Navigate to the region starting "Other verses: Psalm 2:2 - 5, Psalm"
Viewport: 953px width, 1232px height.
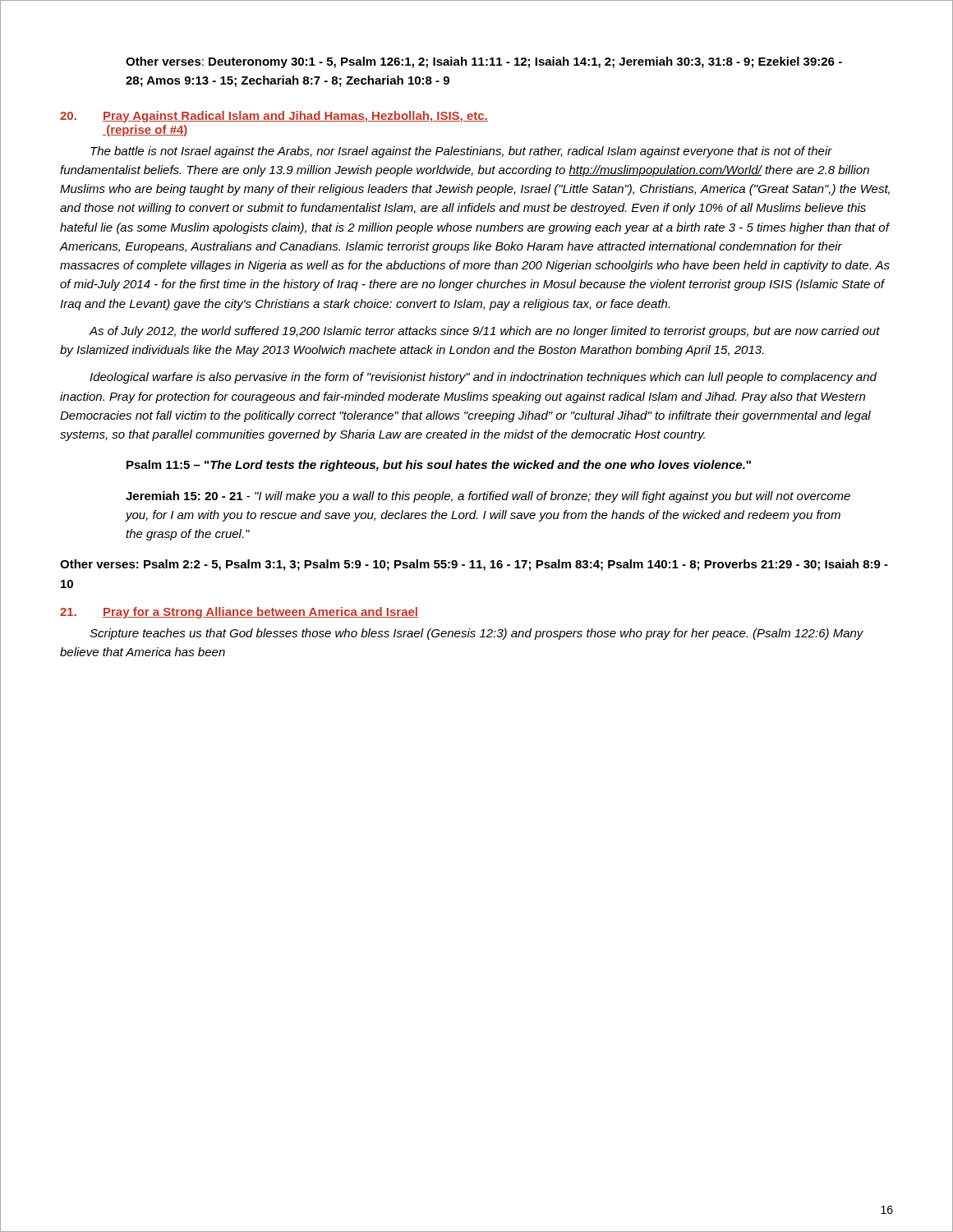tap(474, 574)
